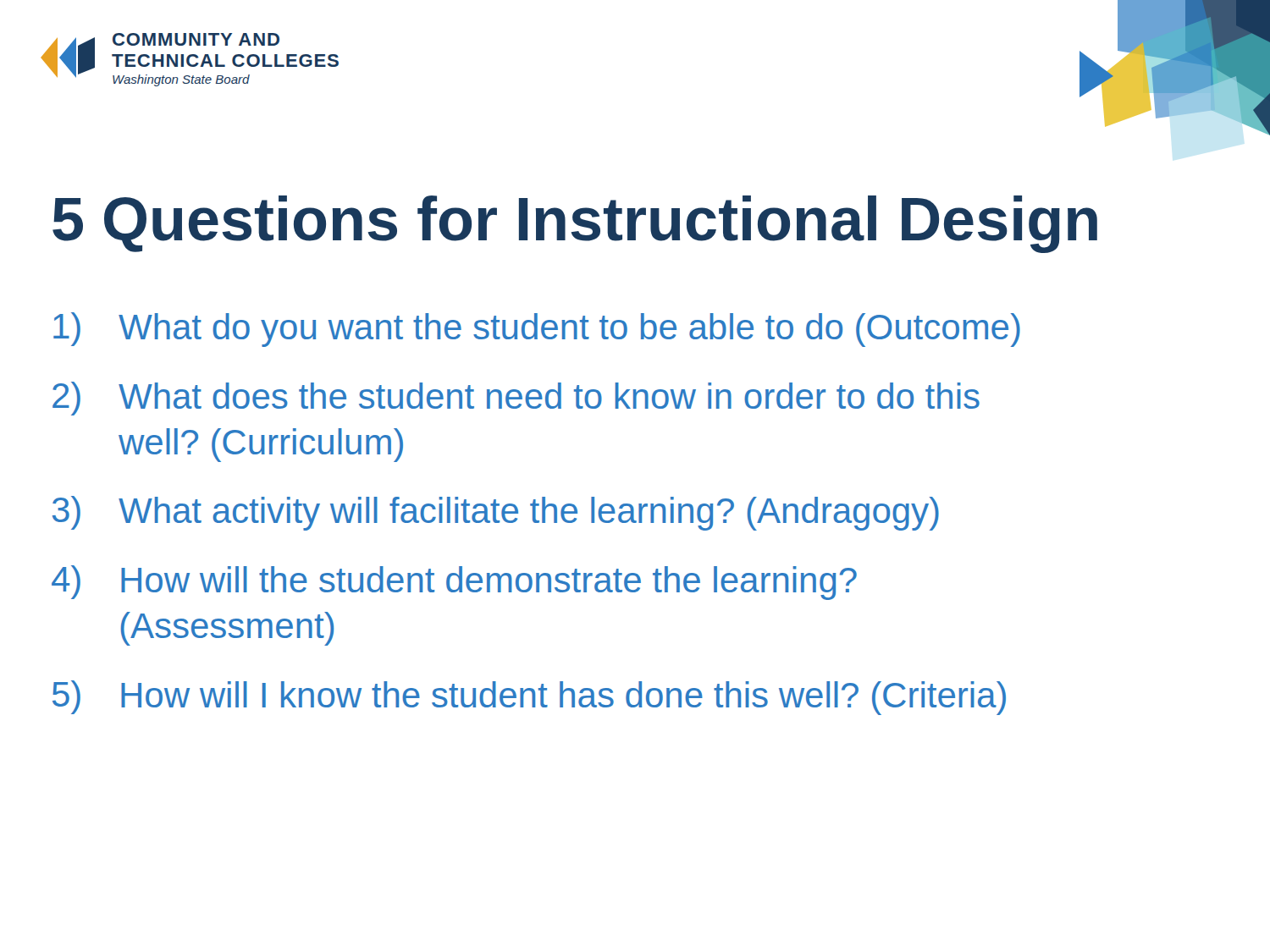
Task: Where is the passage that starts "2) What does the student need to"?
Action: [516, 419]
